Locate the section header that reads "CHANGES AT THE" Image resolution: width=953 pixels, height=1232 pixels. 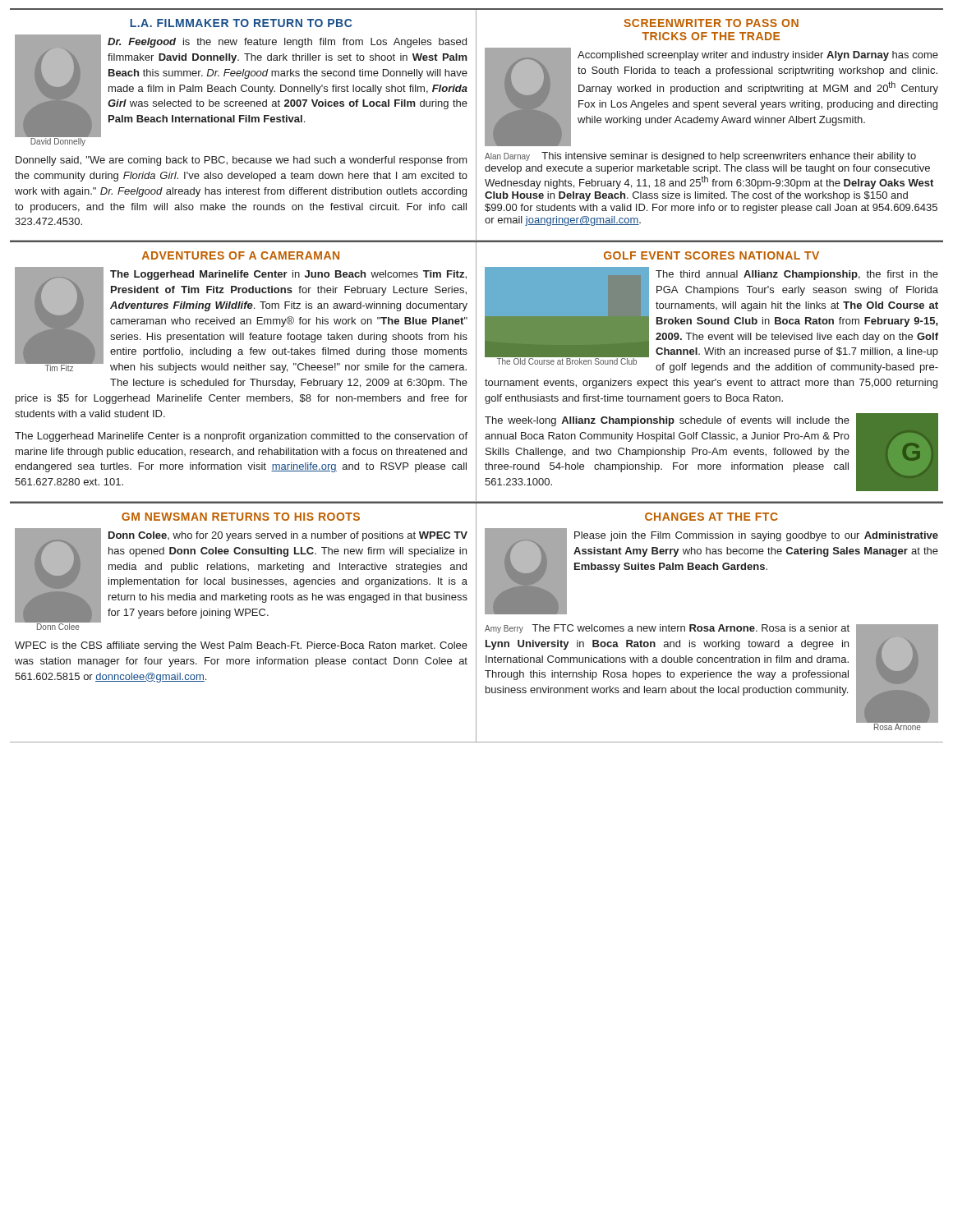(x=711, y=516)
